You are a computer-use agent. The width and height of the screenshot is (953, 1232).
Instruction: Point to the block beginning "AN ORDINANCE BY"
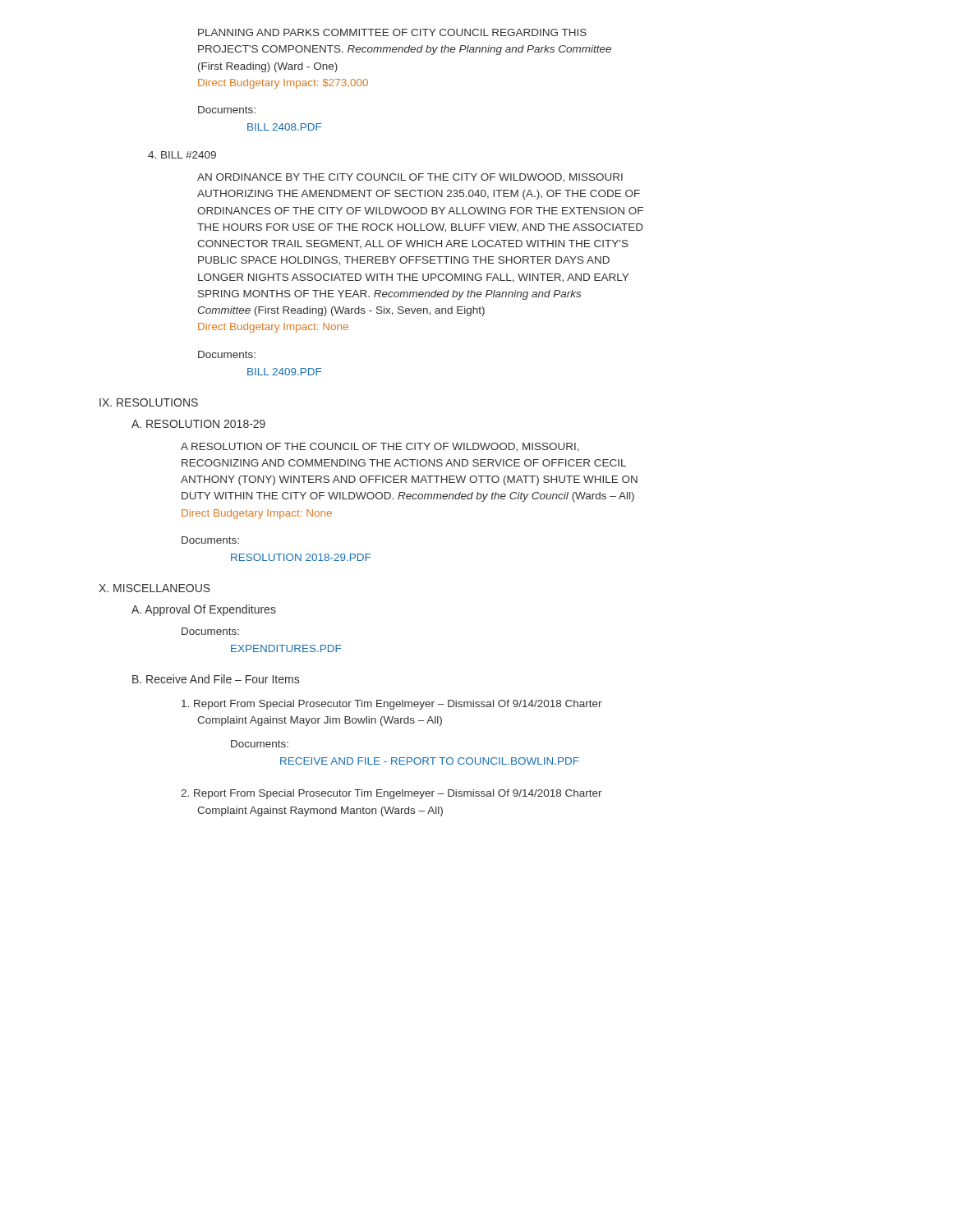pos(542,252)
